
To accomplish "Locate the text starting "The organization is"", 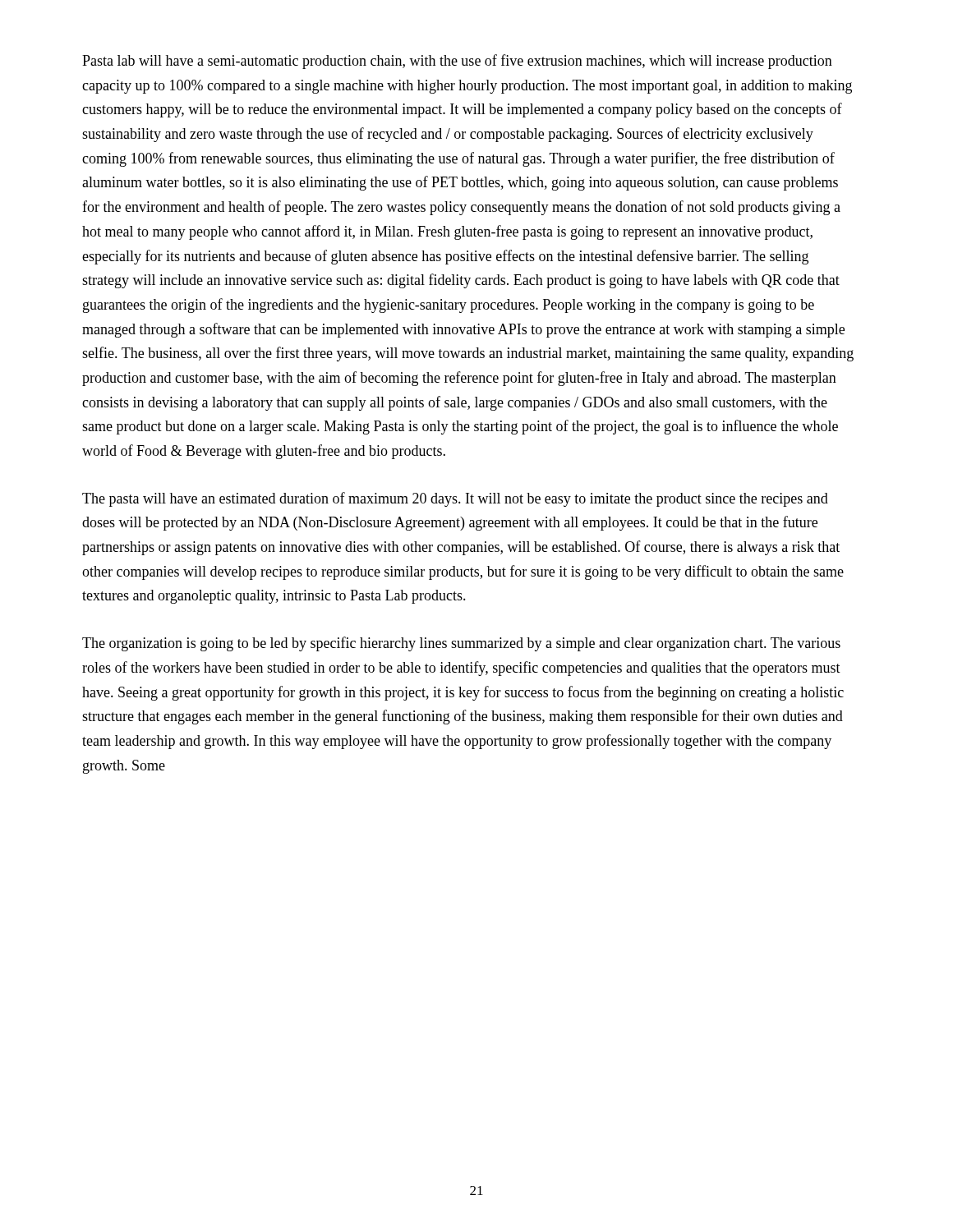I will click(463, 704).
